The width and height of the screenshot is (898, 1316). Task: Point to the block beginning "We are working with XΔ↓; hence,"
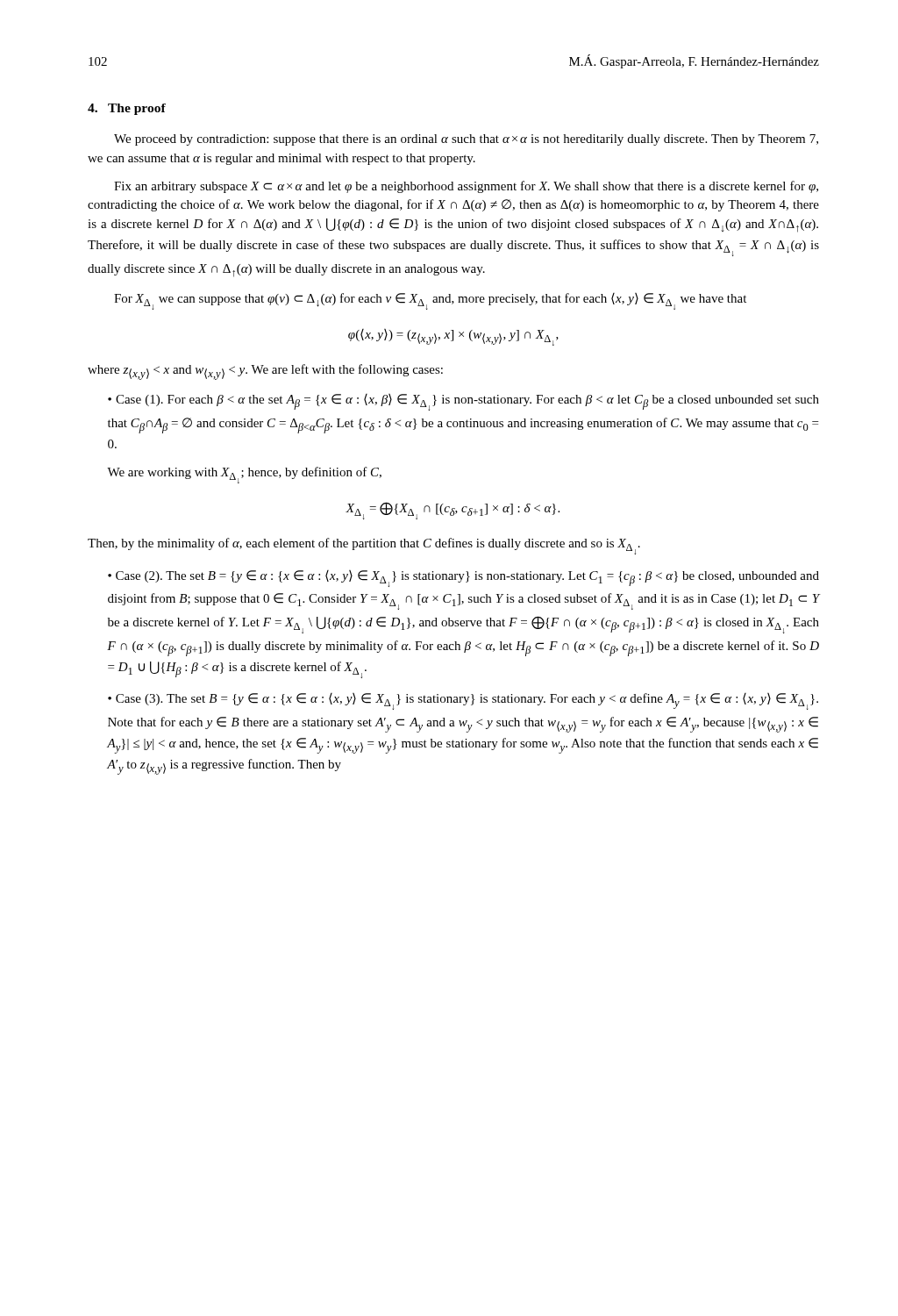[x=245, y=475]
